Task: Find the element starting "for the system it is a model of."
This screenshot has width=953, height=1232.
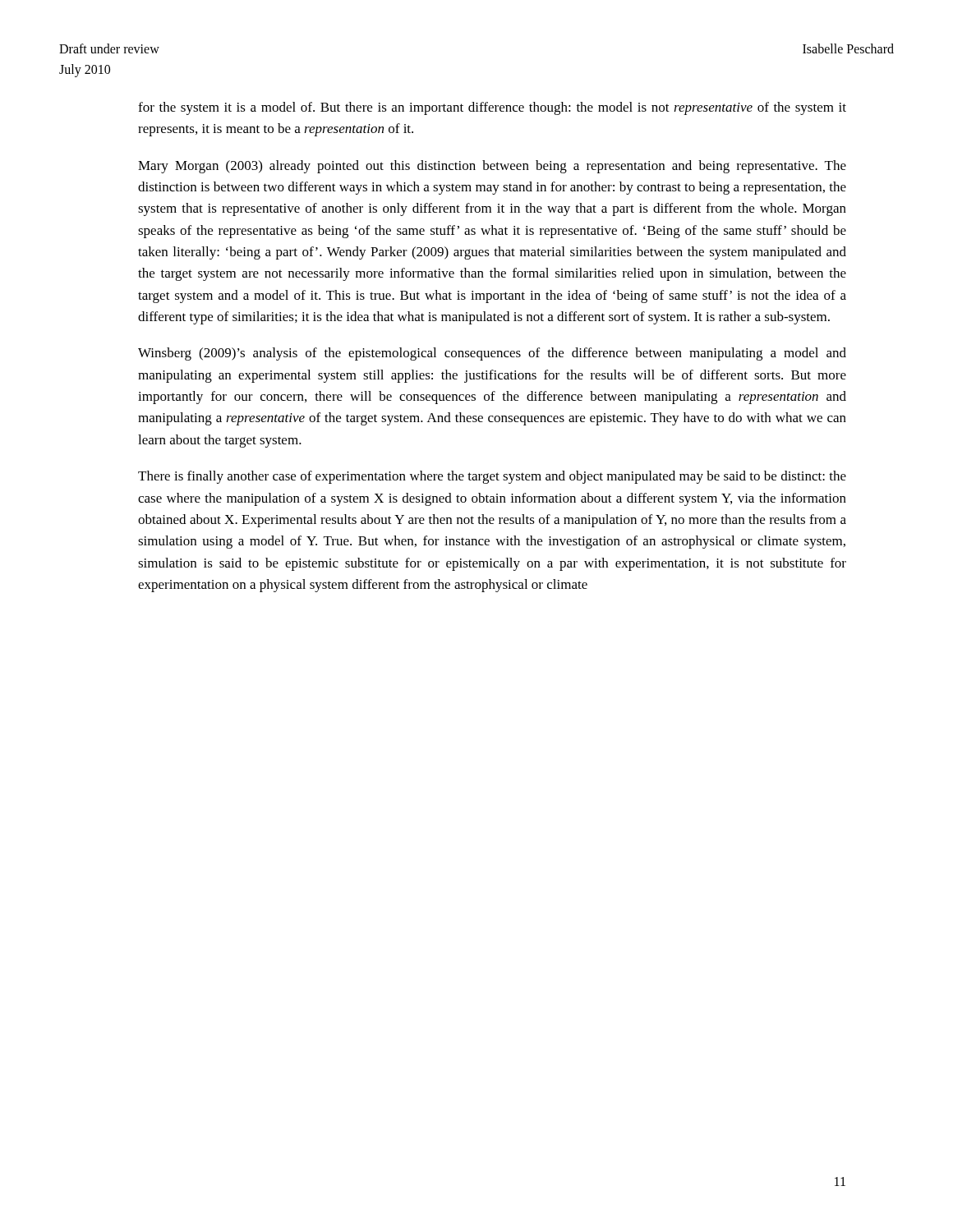Action: 492,119
